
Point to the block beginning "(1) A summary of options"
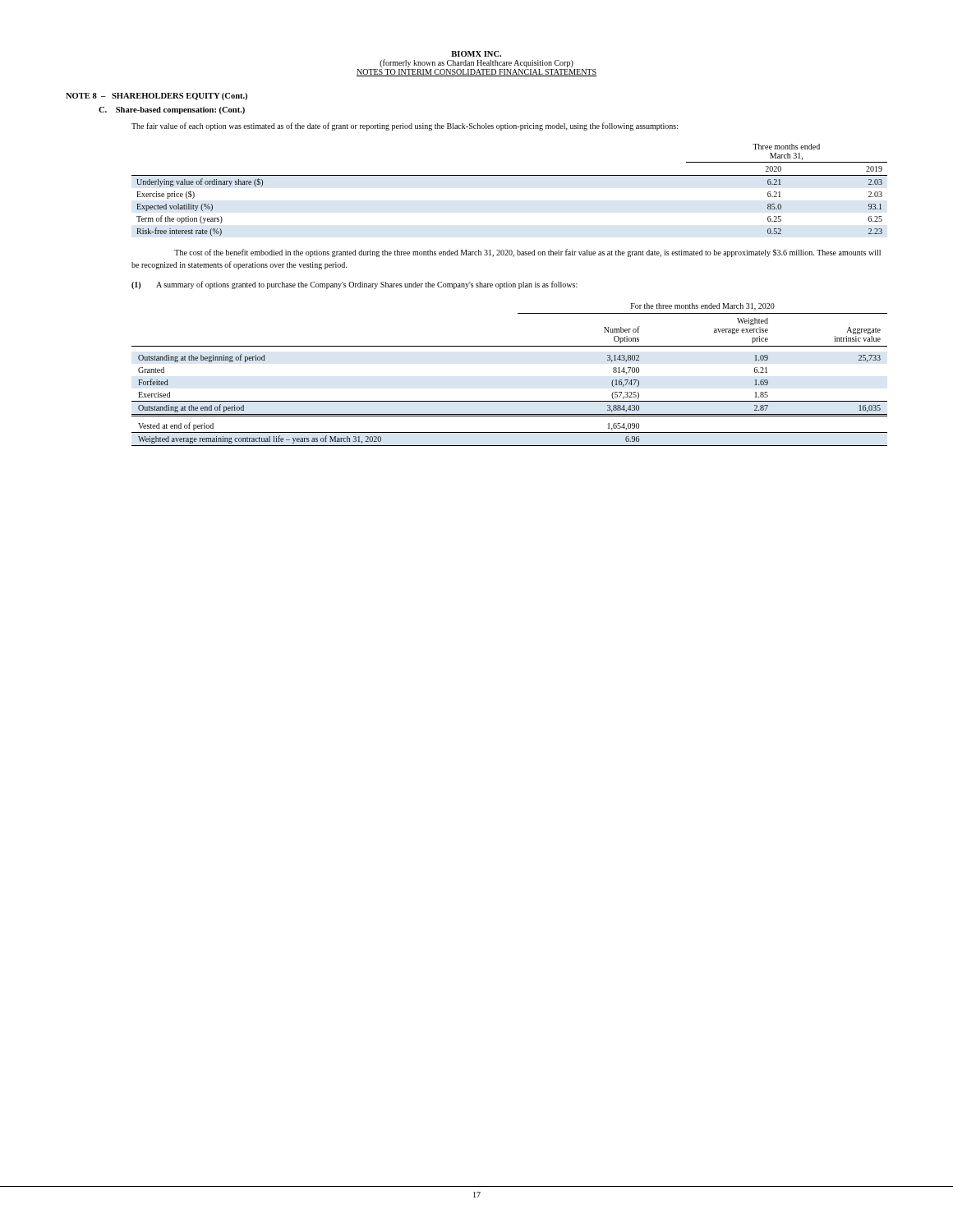(x=509, y=285)
